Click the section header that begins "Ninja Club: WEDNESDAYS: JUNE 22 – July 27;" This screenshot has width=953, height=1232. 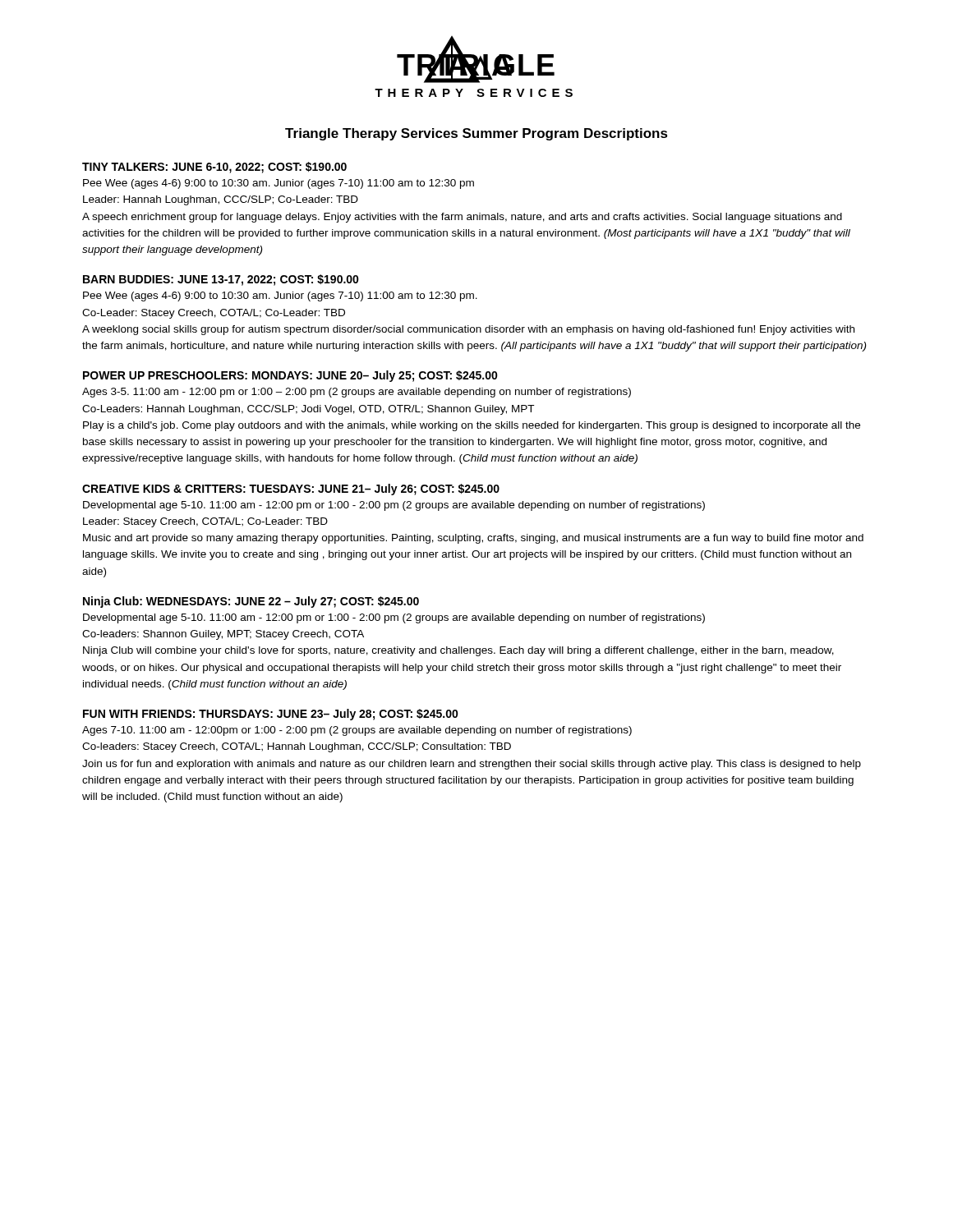click(251, 601)
